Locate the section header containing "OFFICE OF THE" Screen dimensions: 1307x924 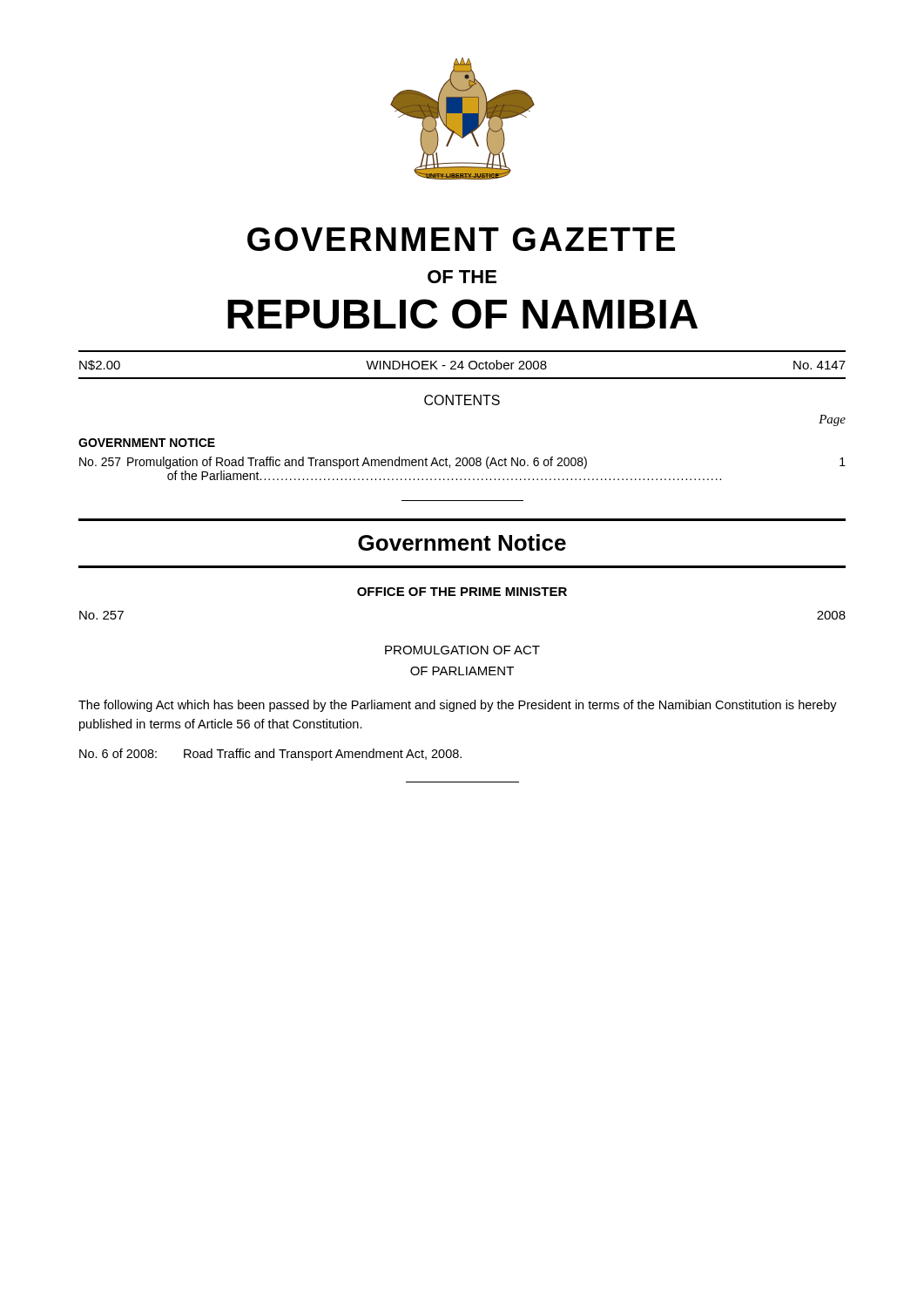tap(462, 591)
